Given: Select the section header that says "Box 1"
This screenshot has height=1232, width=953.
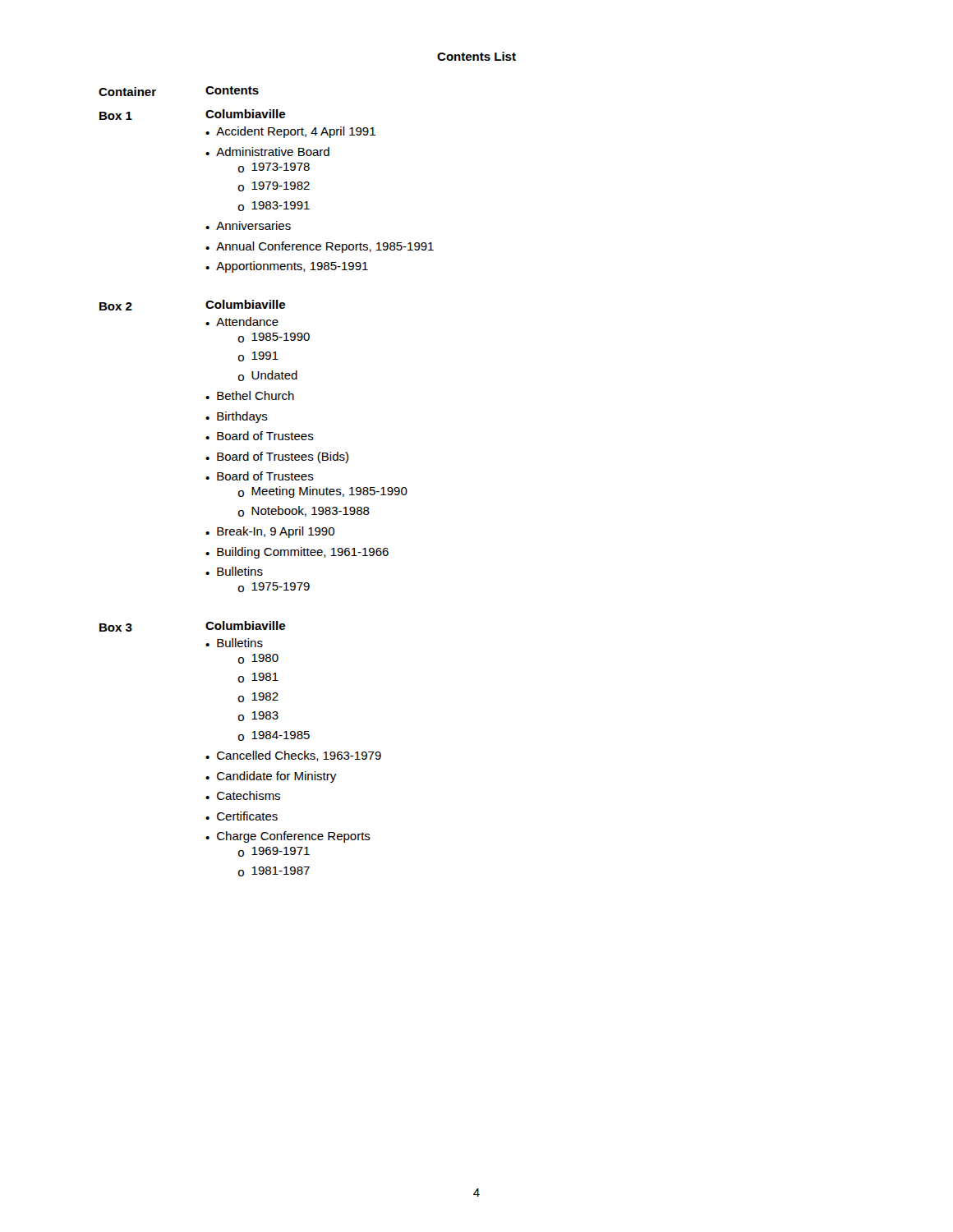Looking at the screenshot, I should [115, 115].
